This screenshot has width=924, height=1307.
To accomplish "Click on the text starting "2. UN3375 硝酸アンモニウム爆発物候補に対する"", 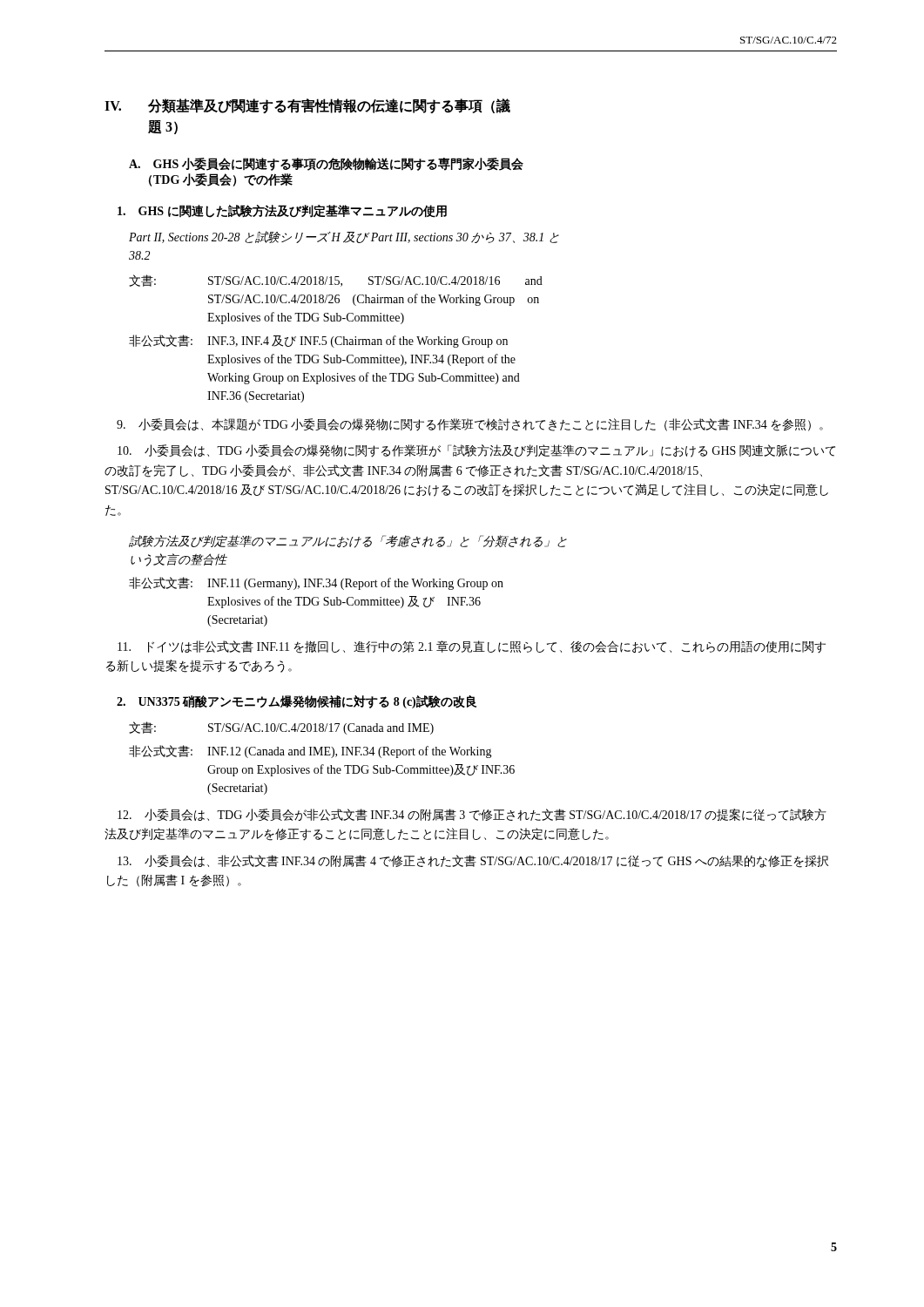I will point(291,702).
